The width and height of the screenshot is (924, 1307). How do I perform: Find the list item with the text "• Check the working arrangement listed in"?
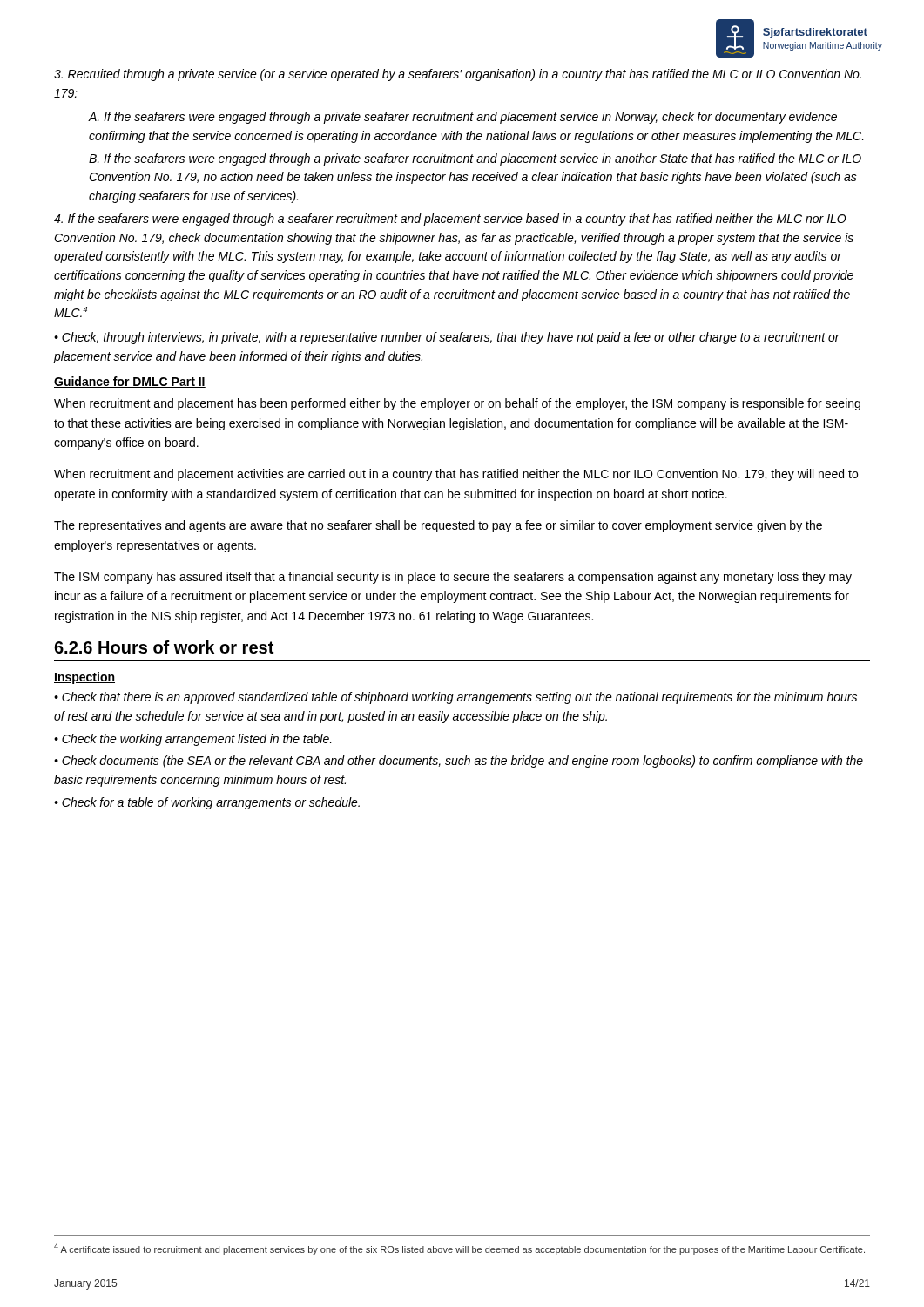tap(193, 740)
